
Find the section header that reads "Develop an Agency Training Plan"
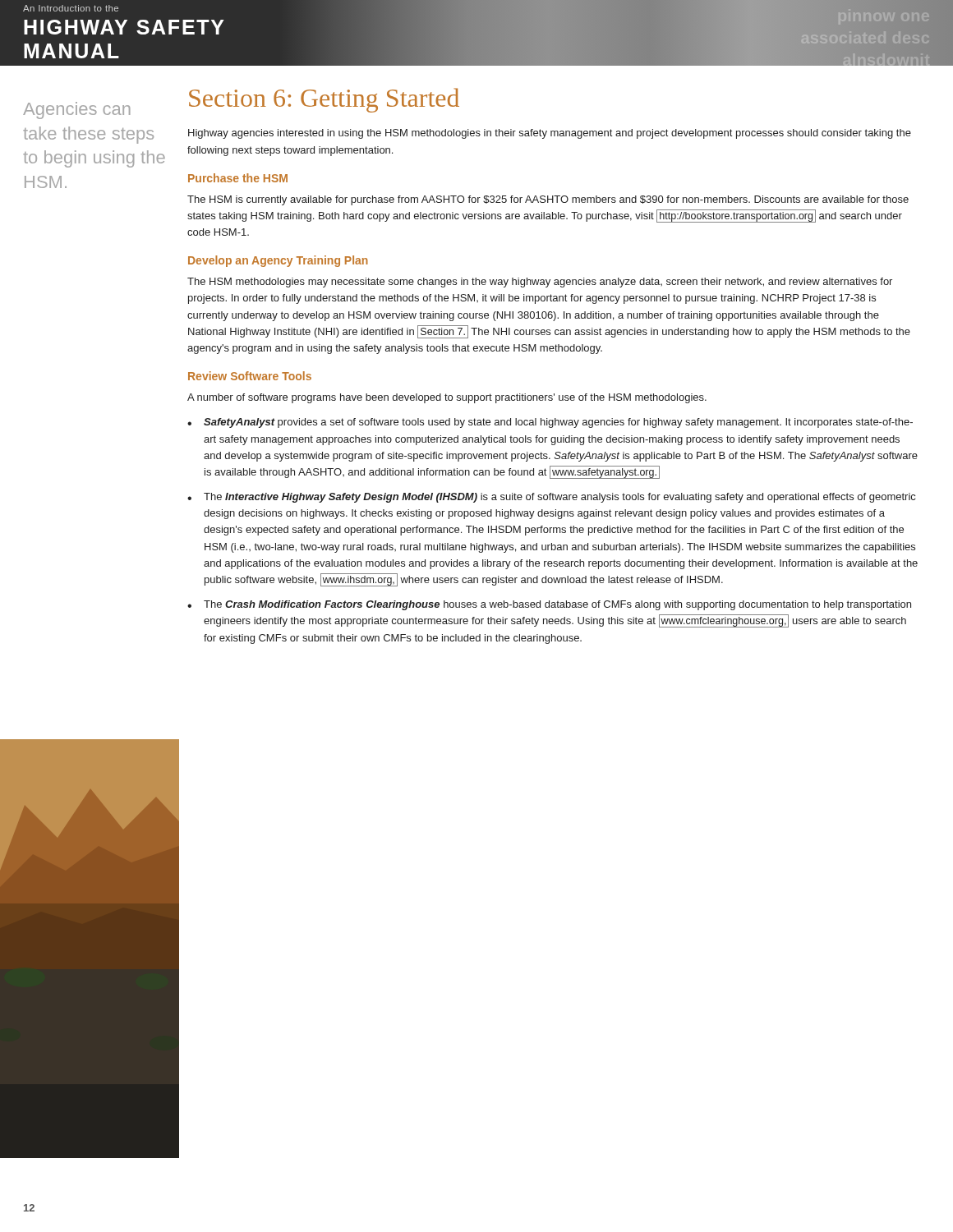278,261
